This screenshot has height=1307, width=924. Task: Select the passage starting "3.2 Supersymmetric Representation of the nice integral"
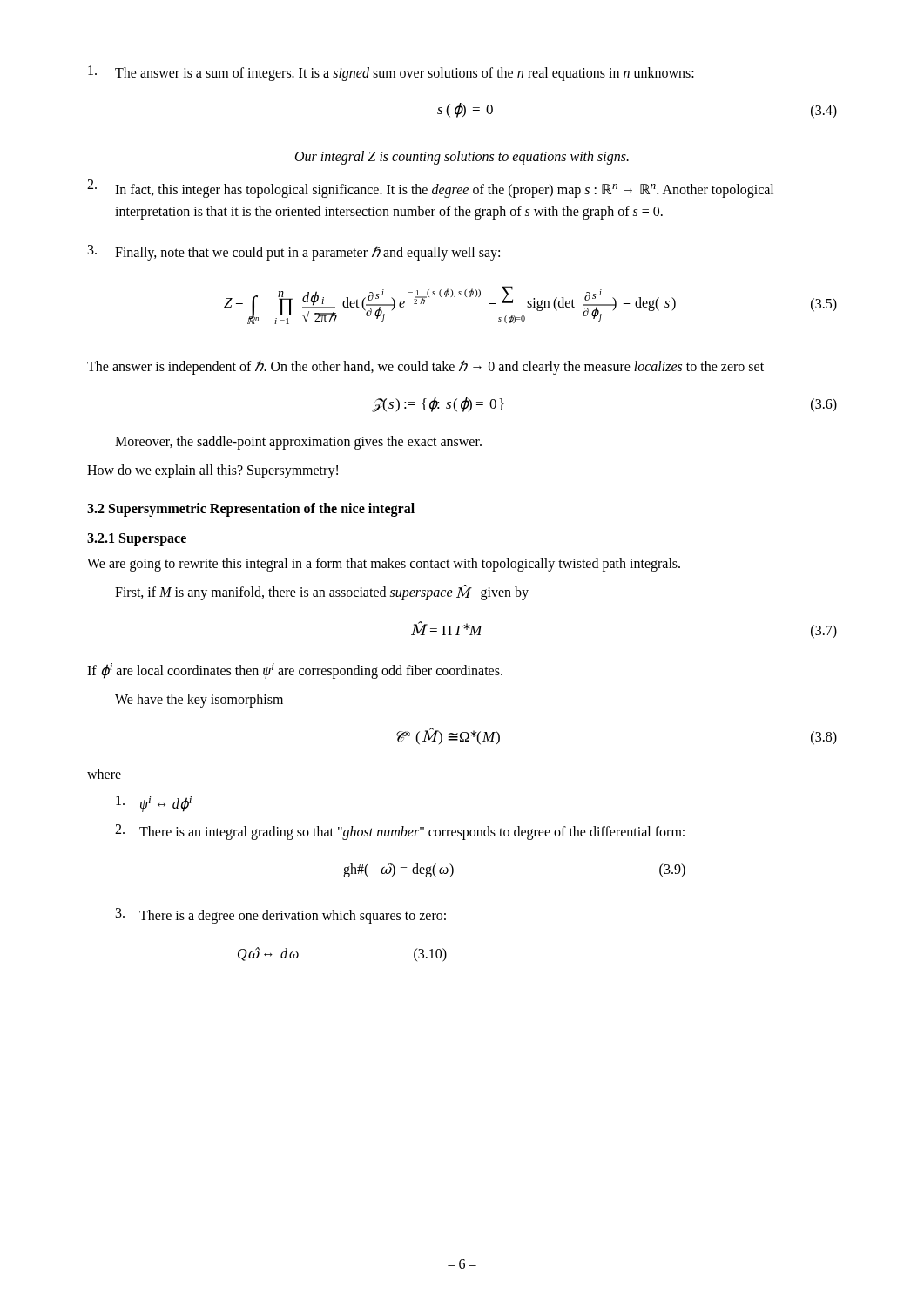(251, 508)
